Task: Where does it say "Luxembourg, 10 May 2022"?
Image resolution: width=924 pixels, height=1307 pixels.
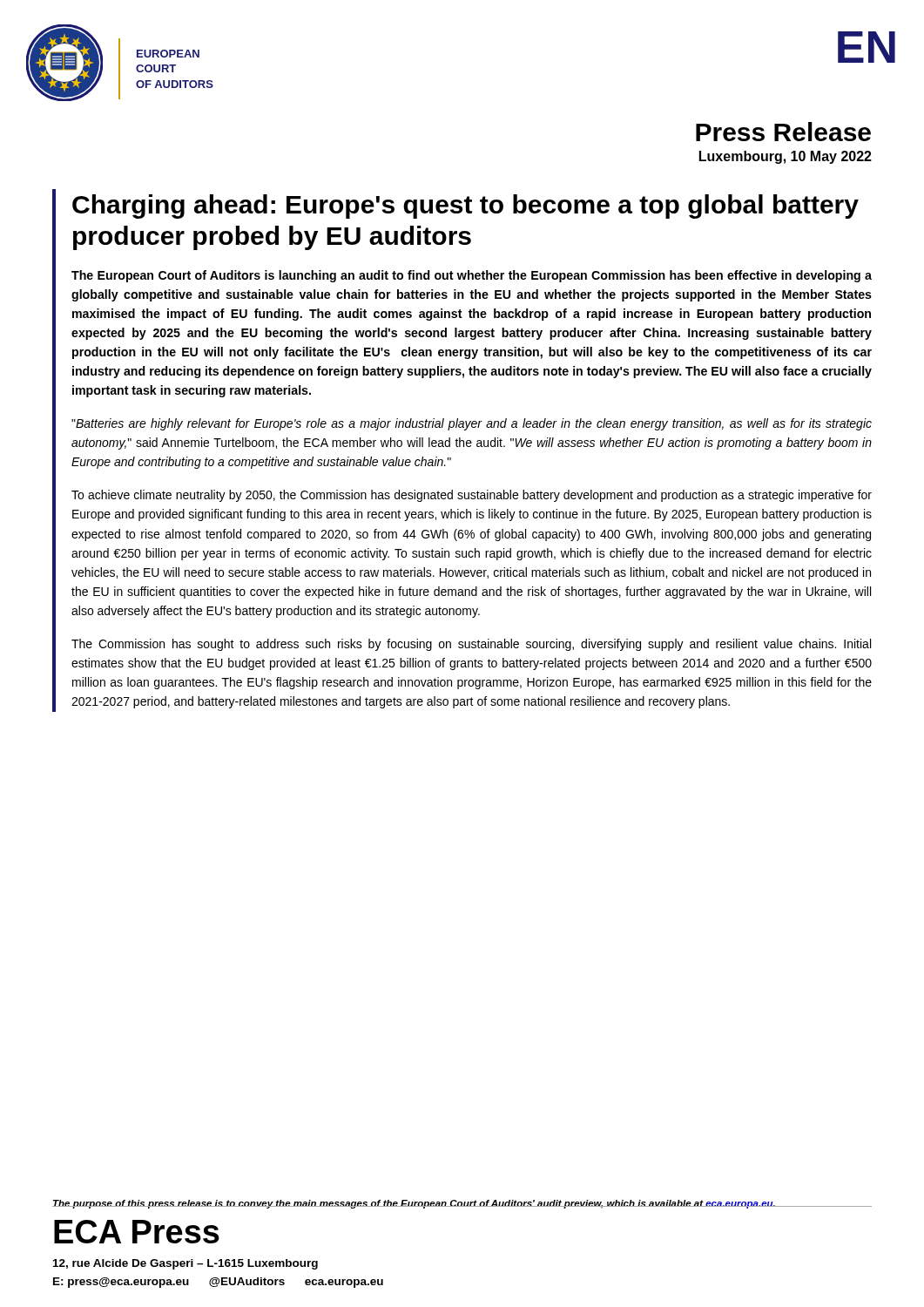Action: 785,156
